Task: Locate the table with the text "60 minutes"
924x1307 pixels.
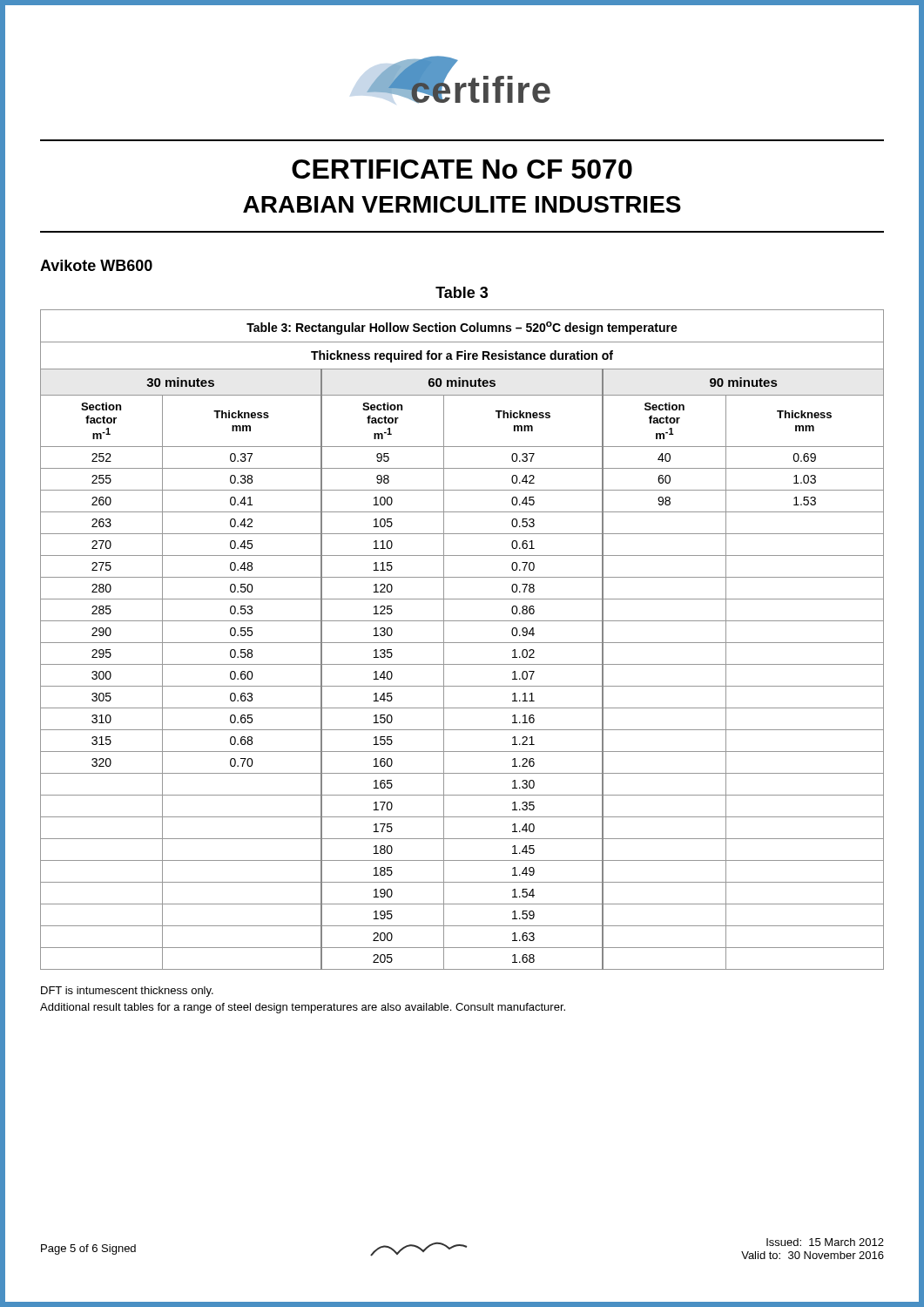Action: [x=462, y=640]
